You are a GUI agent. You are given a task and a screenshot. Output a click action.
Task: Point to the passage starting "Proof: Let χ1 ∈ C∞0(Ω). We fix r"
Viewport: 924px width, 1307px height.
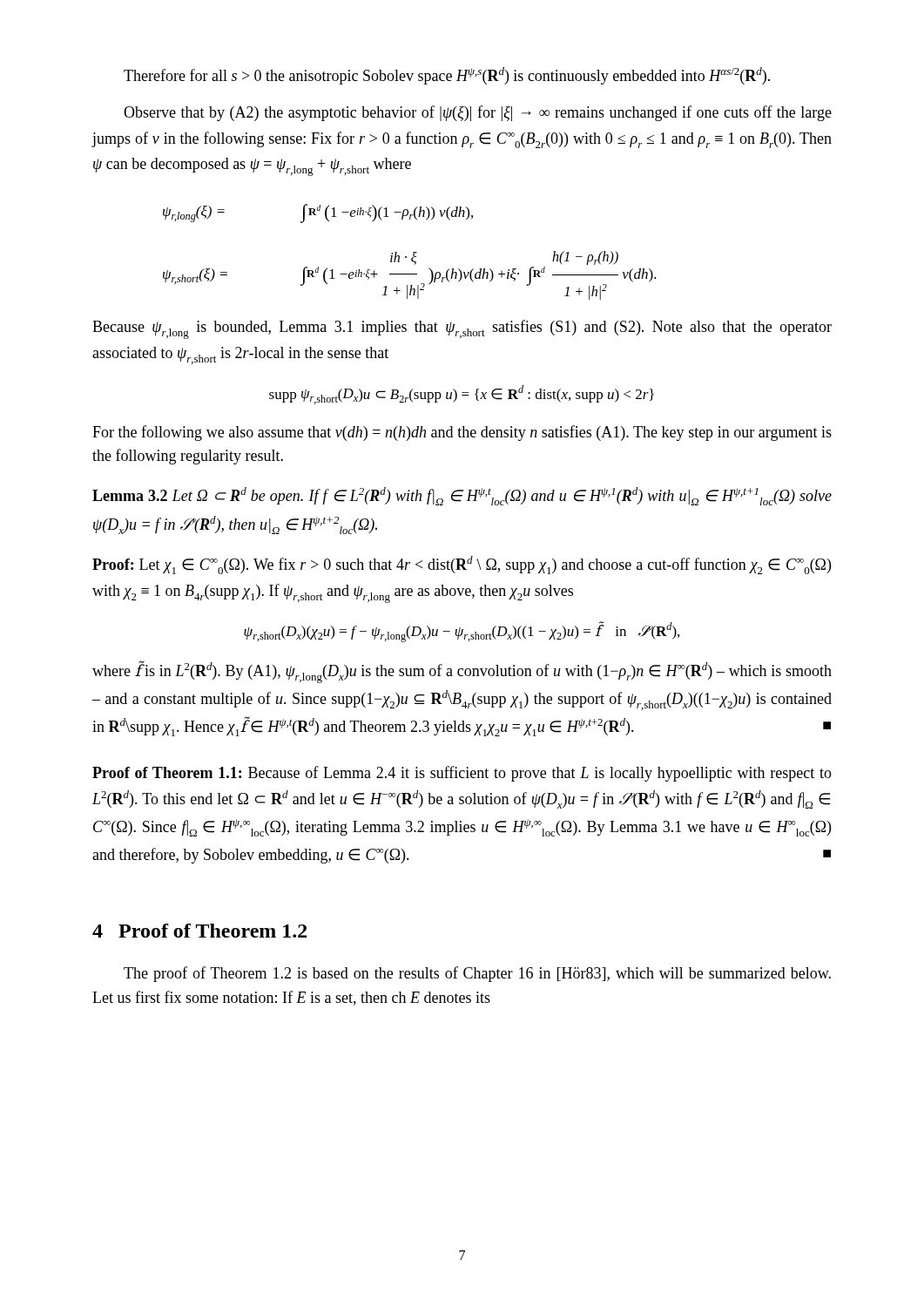[462, 578]
